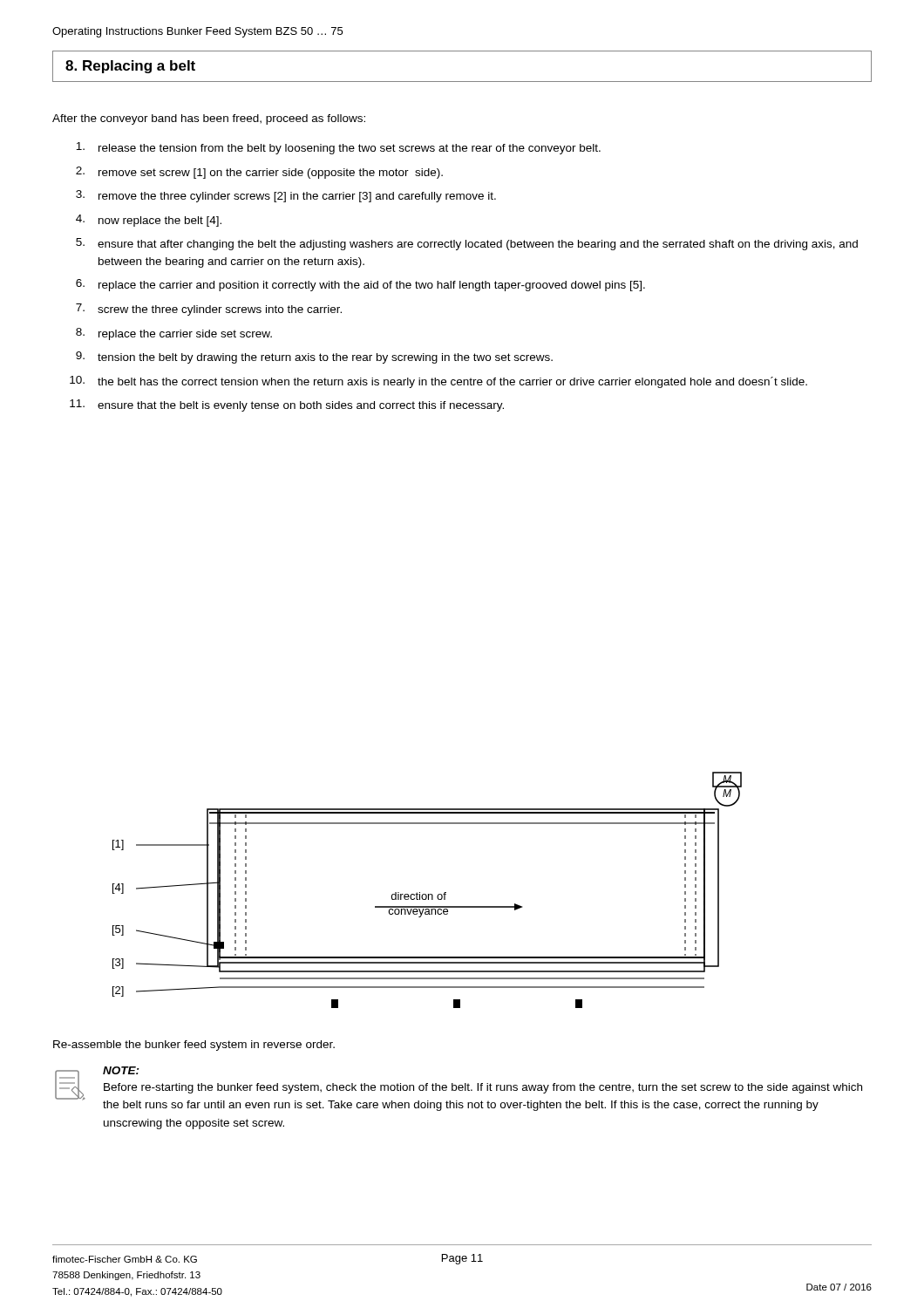
Task: Locate the list item with the text "2. remove set screw [1] on the"
Action: tap(259, 173)
